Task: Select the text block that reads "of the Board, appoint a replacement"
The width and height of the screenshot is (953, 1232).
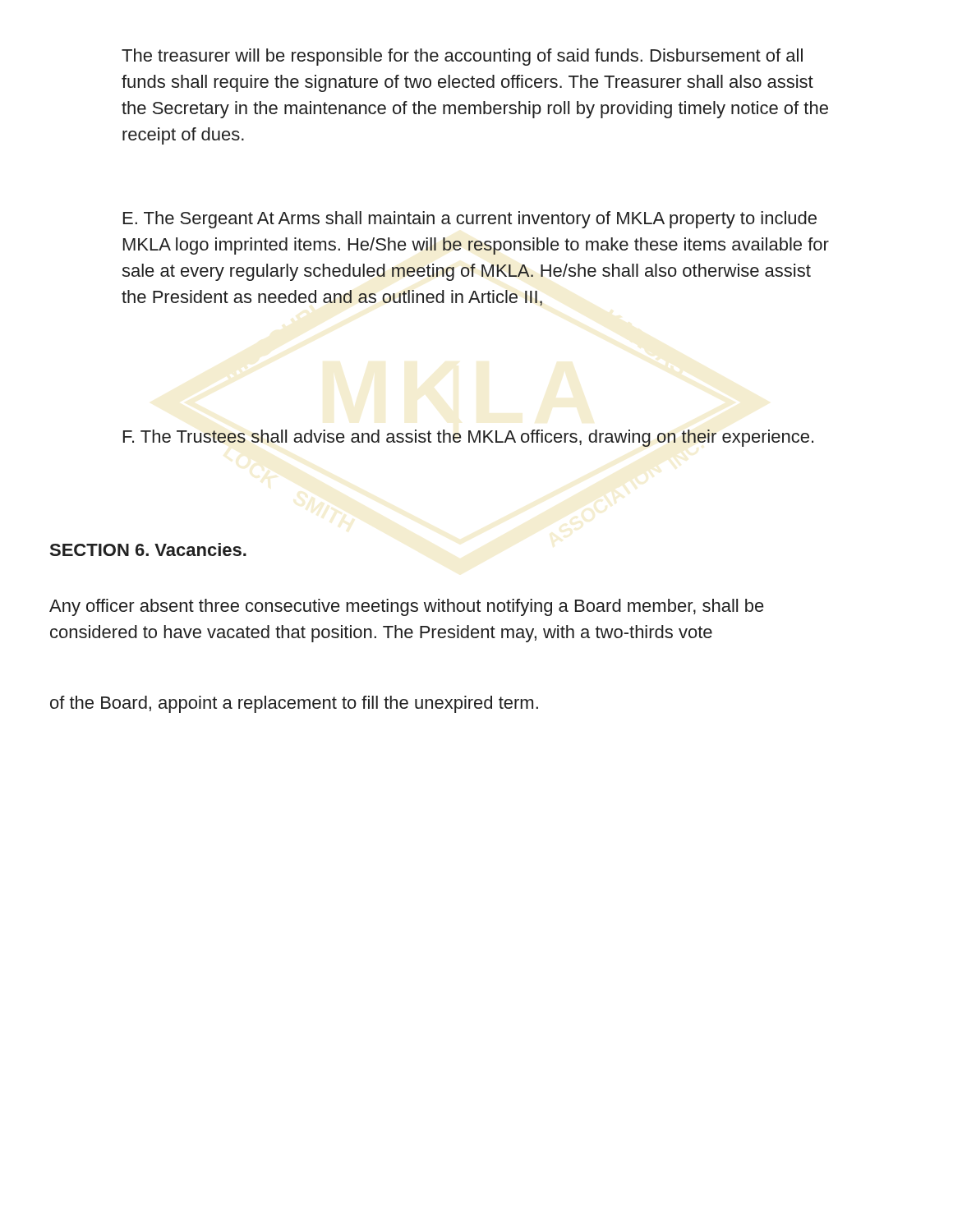Action: (294, 703)
